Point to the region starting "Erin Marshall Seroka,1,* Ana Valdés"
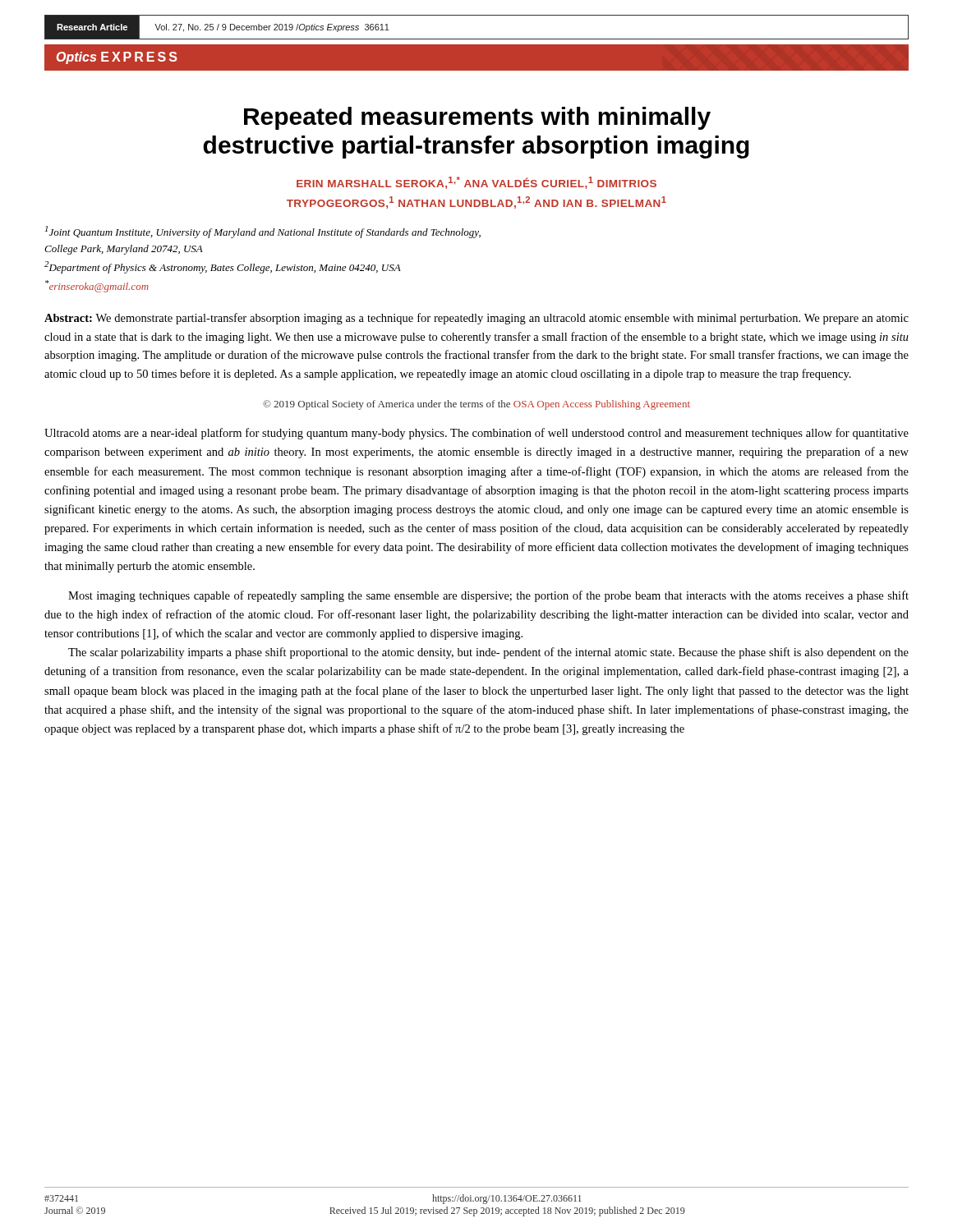Screen dimensions: 1232x953 tap(476, 192)
